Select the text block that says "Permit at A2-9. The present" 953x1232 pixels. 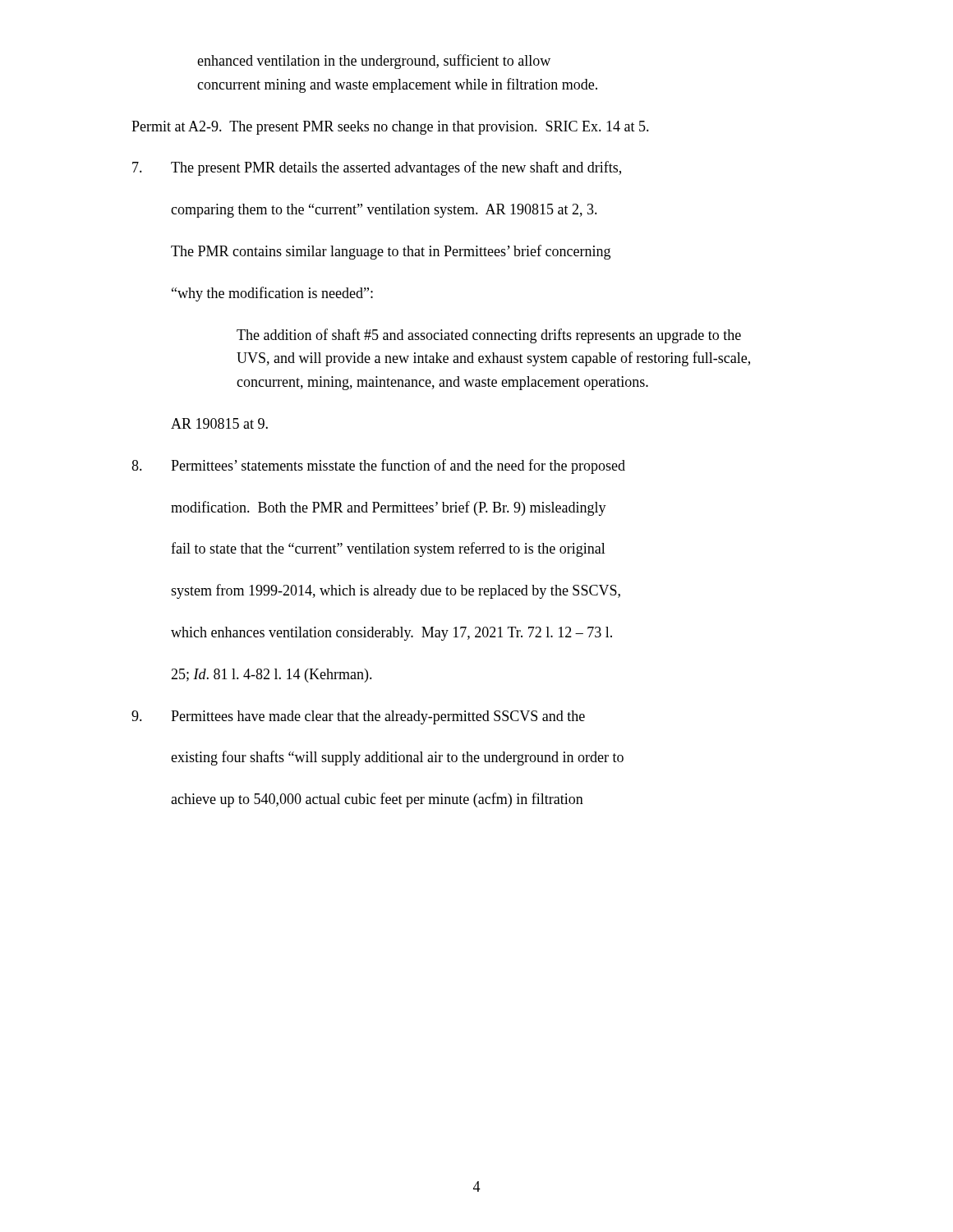click(390, 126)
